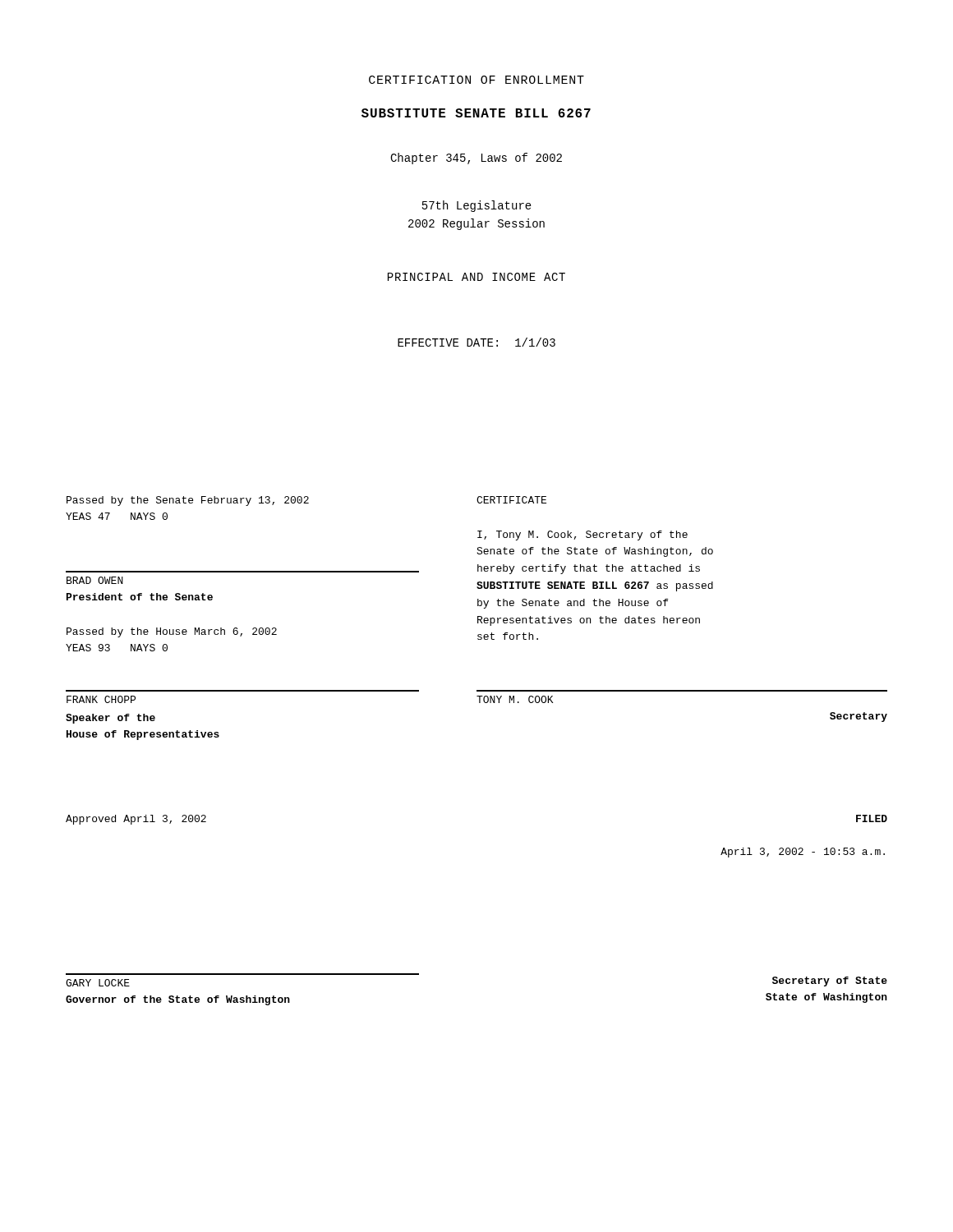This screenshot has height=1232, width=953.
Task: Locate the region starting "President of the Senate"
Action: pos(139,598)
